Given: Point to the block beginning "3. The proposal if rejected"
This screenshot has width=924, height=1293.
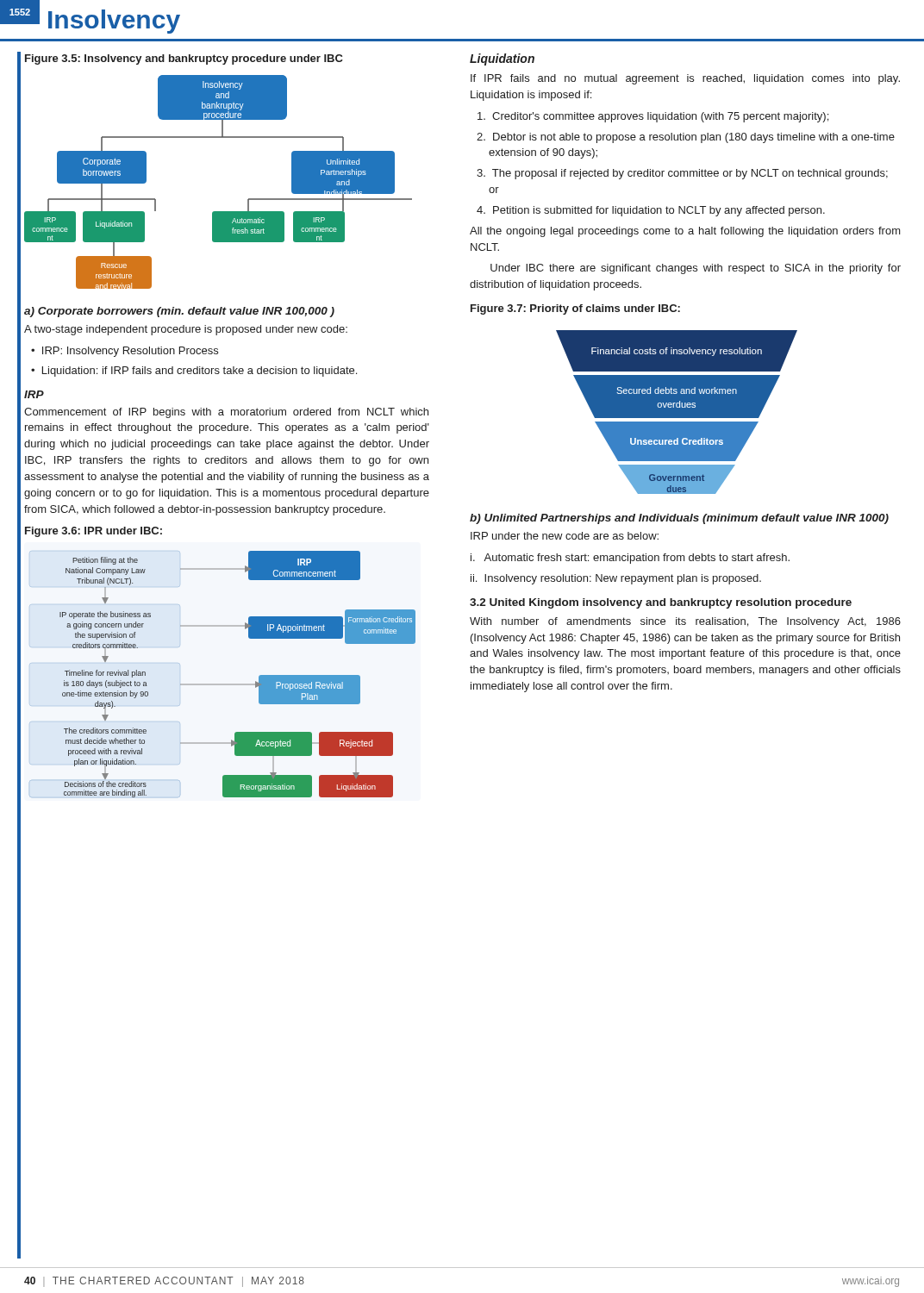Looking at the screenshot, I should pyautogui.click(x=683, y=181).
